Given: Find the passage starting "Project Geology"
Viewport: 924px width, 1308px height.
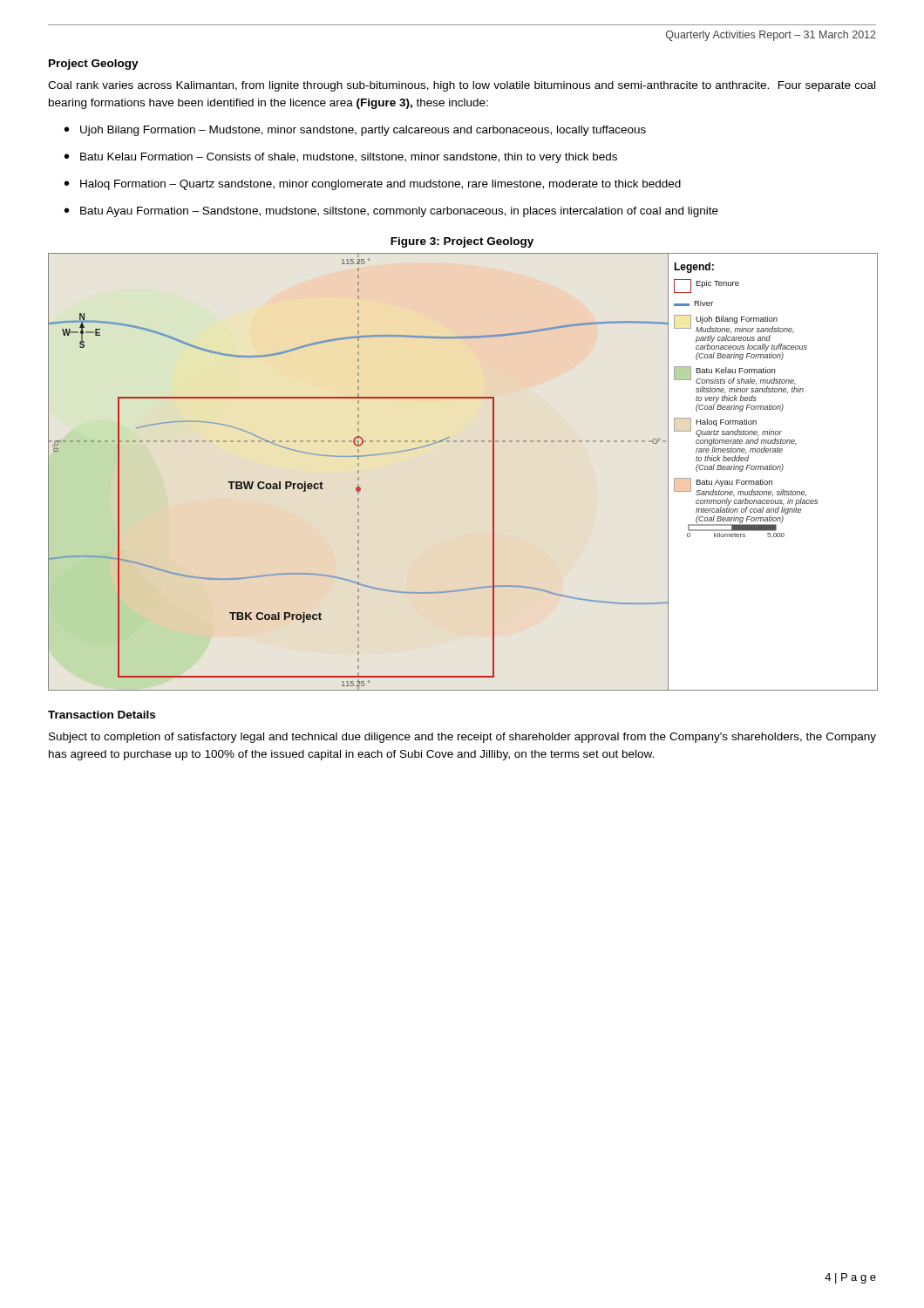Looking at the screenshot, I should (93, 63).
